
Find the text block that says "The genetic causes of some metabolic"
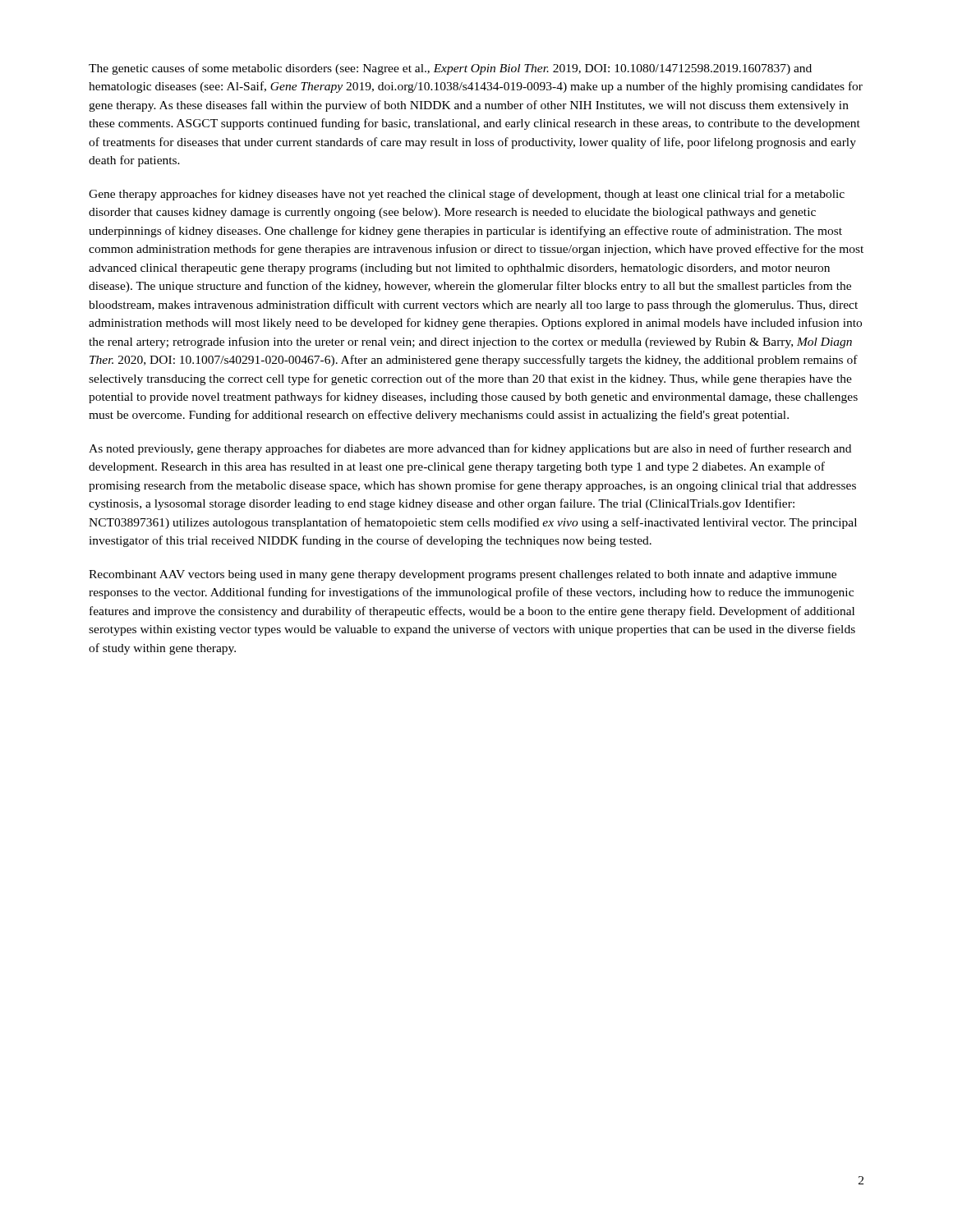point(476,114)
